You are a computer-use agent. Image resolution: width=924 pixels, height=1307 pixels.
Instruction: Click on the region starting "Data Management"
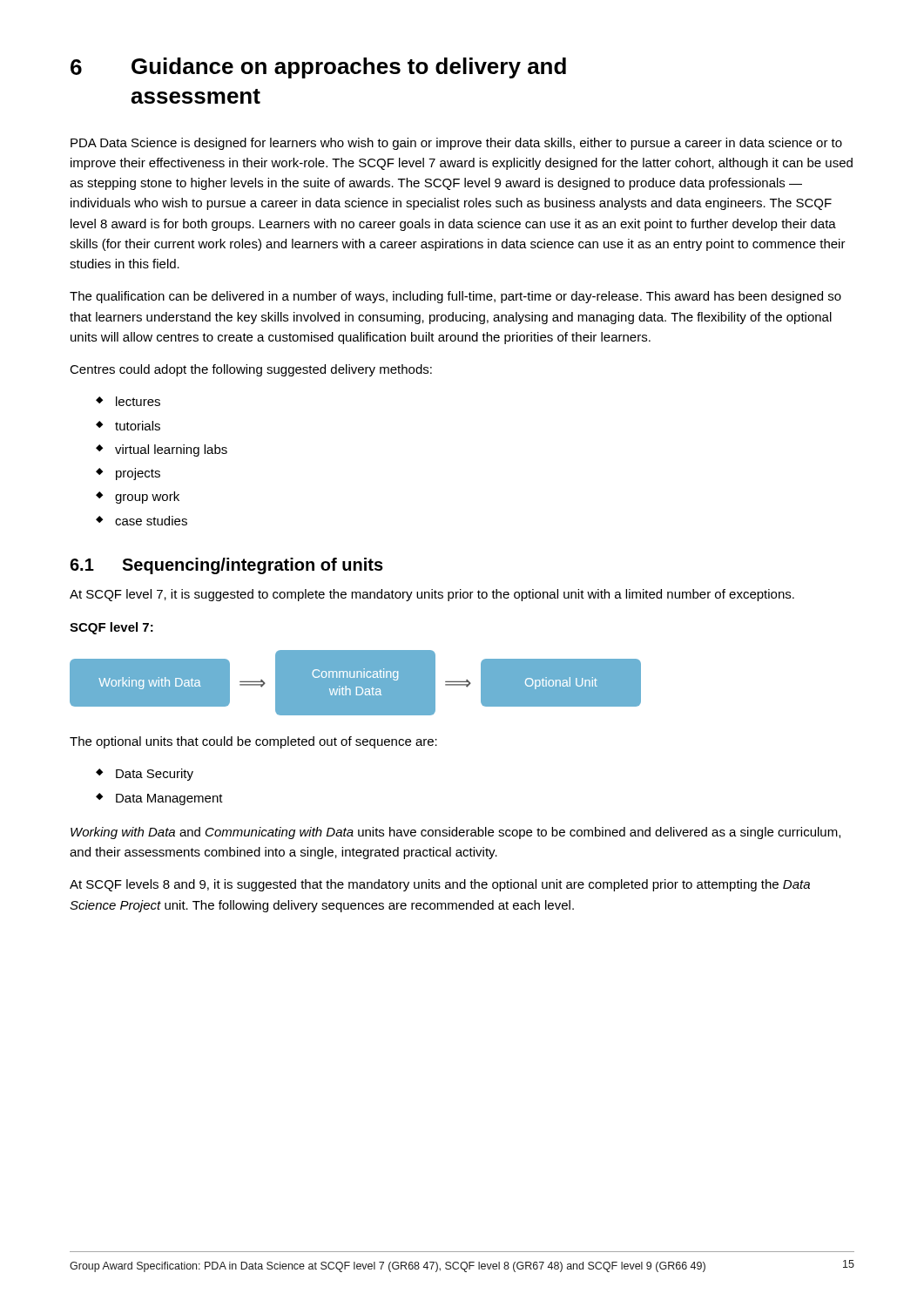tap(169, 797)
